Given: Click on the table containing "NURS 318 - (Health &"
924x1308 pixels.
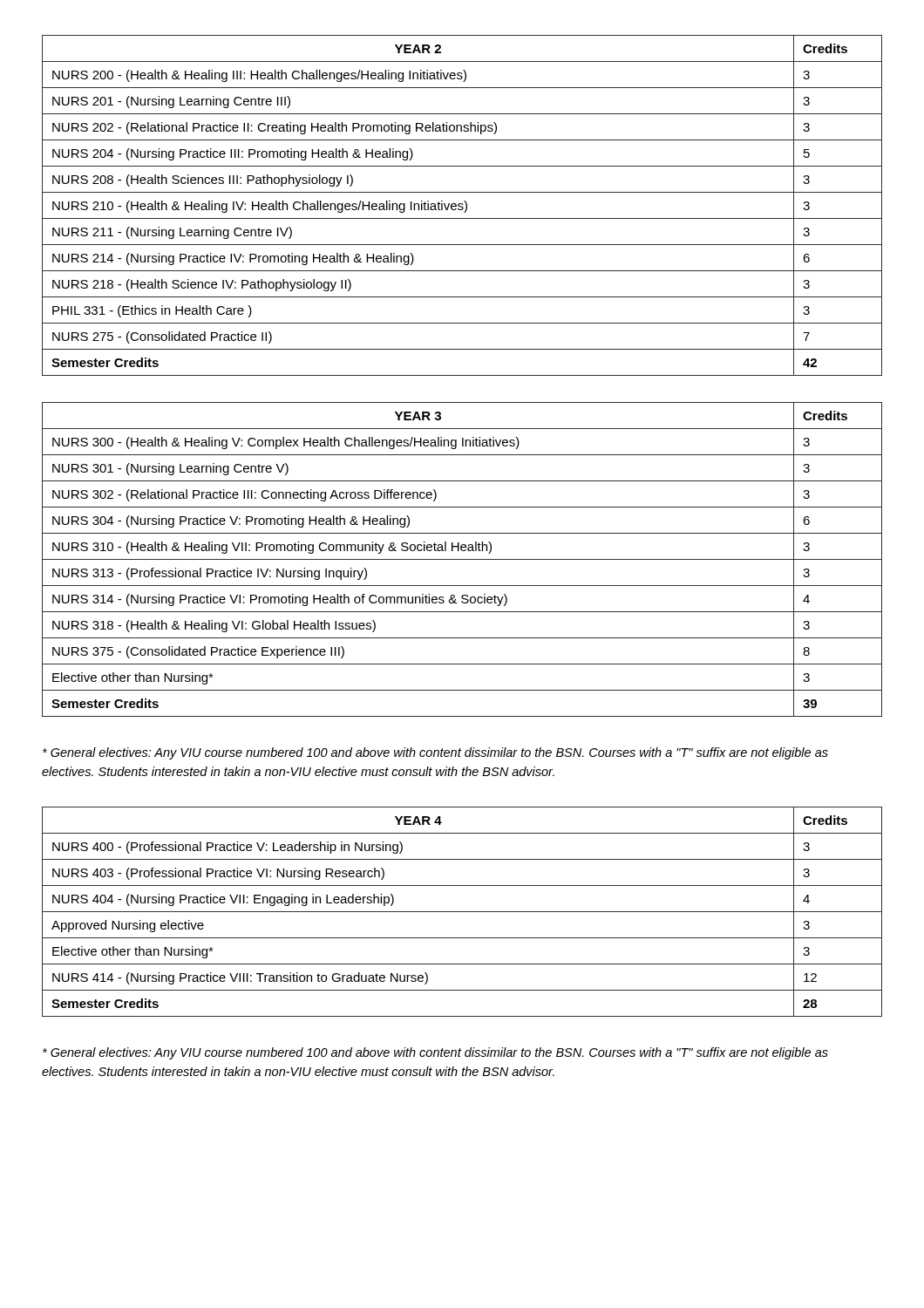Looking at the screenshot, I should coord(462,559).
